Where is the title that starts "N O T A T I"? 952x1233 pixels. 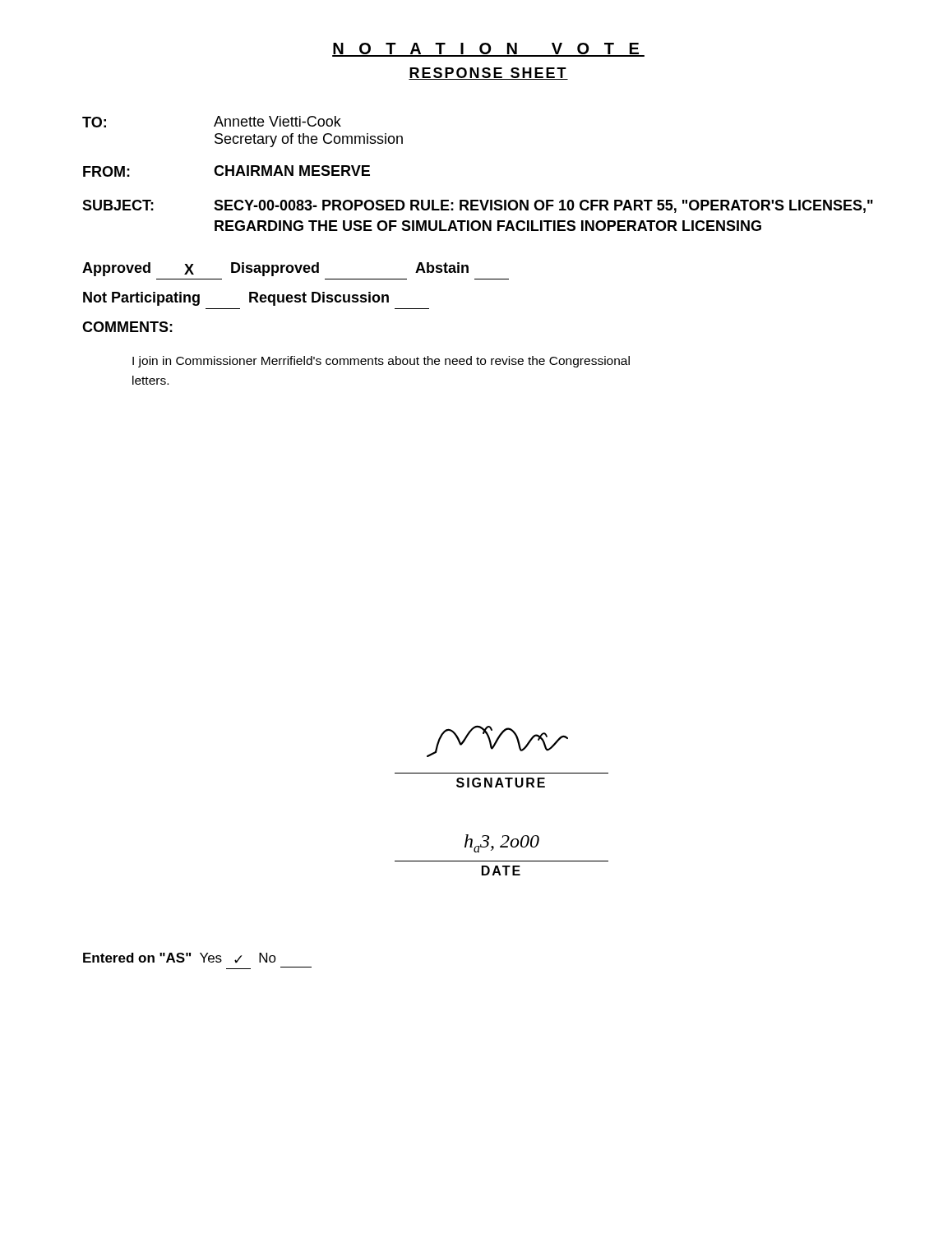coord(488,61)
